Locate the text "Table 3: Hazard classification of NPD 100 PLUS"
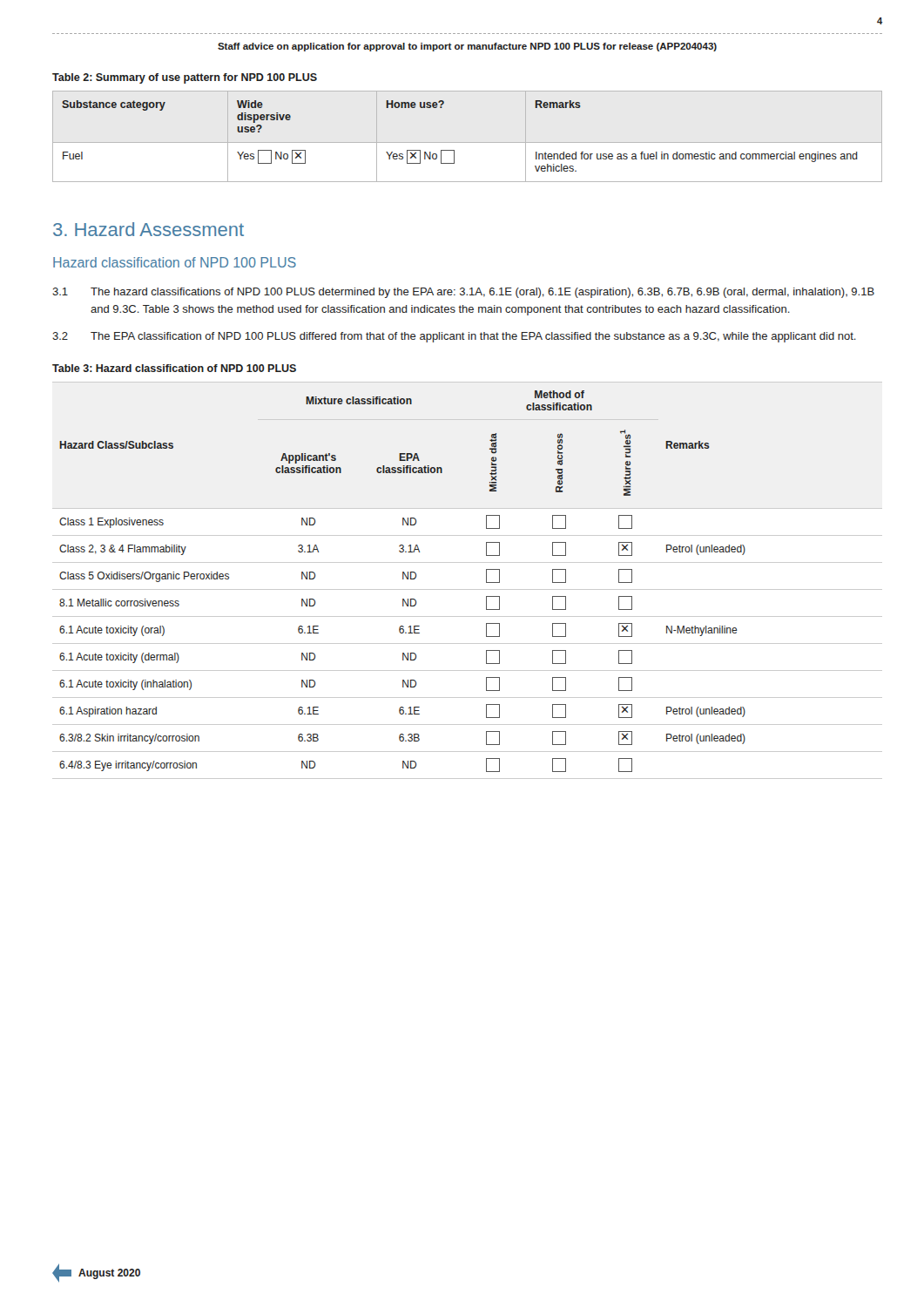The height and width of the screenshot is (1307, 924). pos(174,368)
